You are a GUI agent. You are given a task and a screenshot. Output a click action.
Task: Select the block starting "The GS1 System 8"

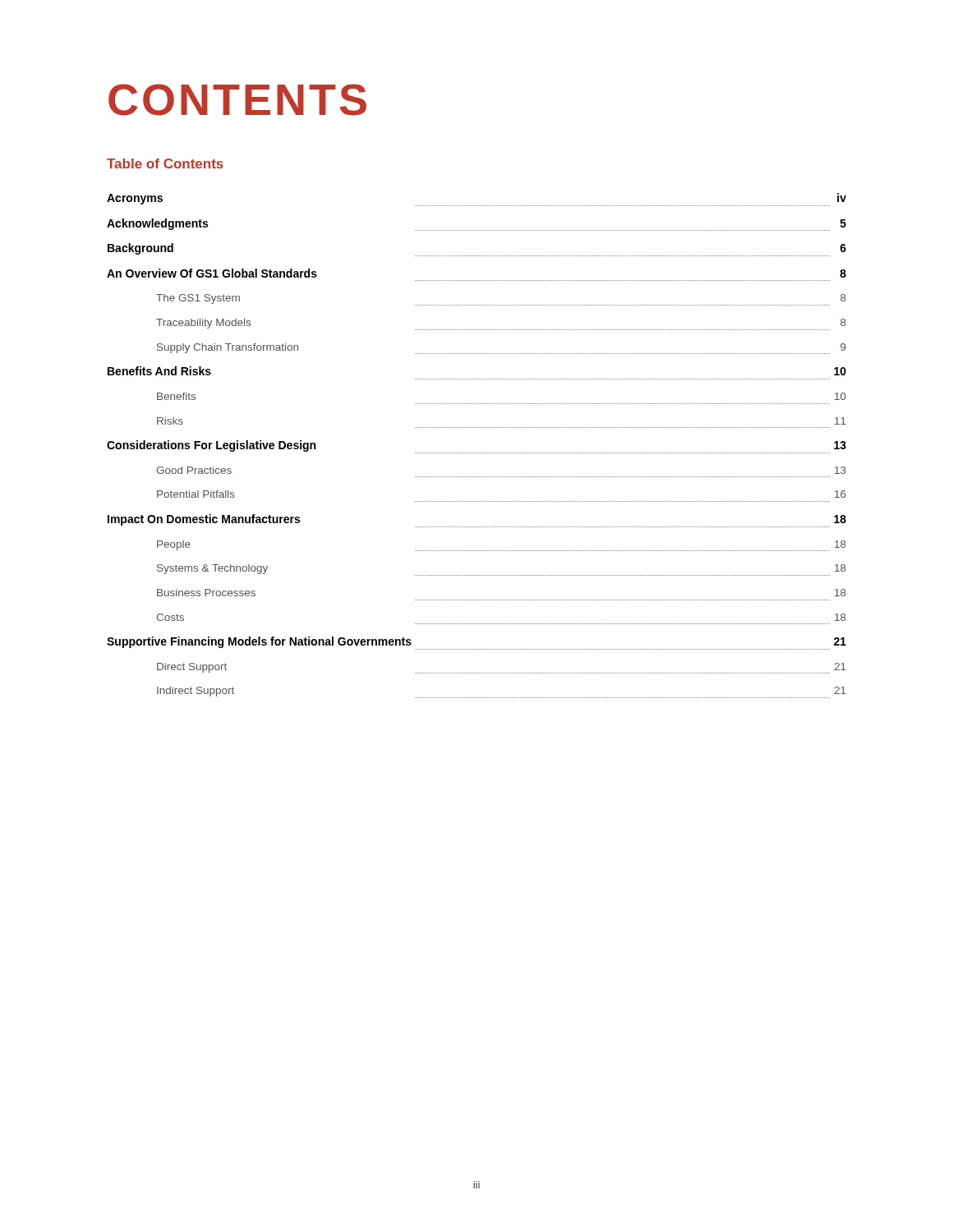pos(476,298)
